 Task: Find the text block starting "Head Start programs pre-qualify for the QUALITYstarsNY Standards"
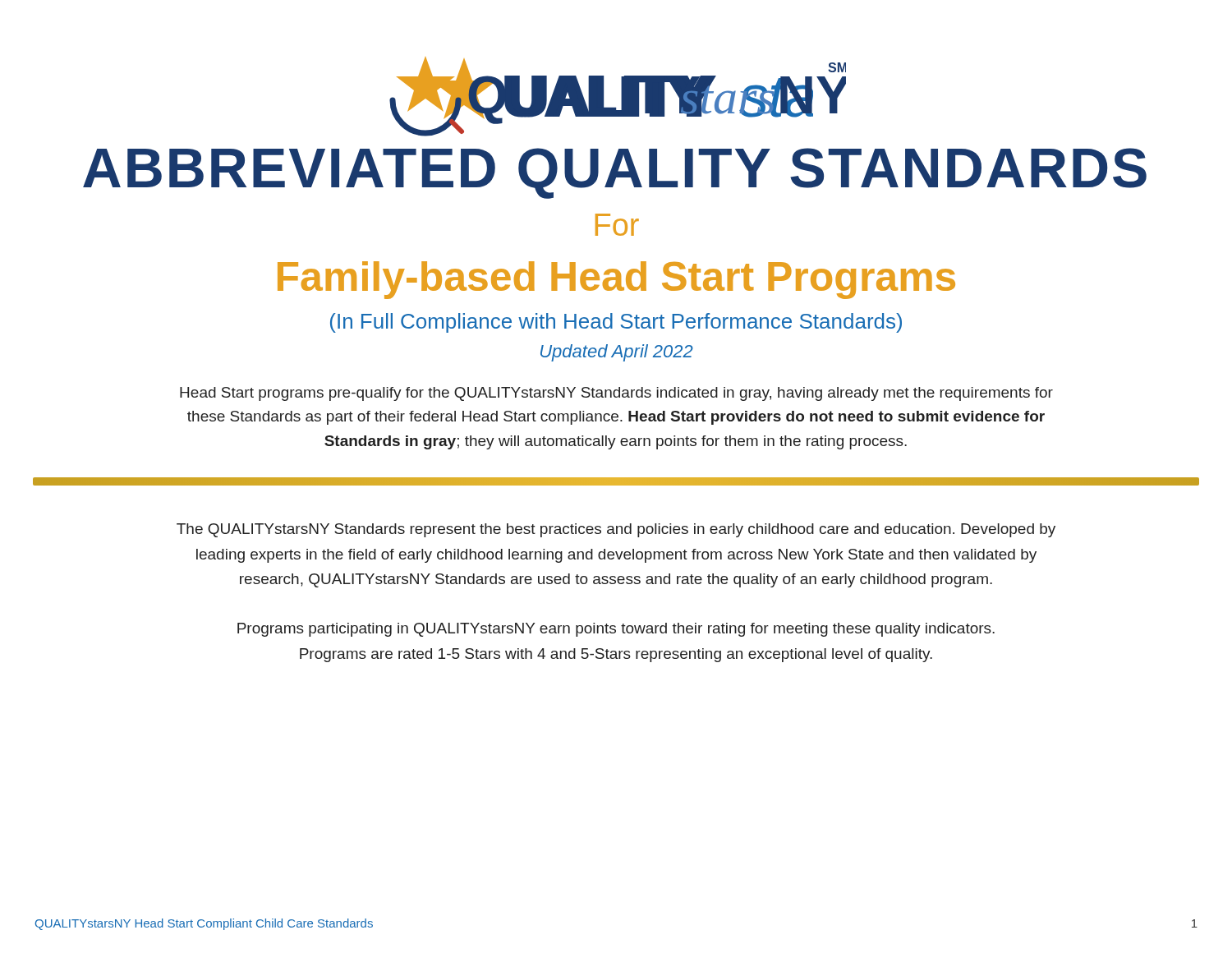point(616,416)
